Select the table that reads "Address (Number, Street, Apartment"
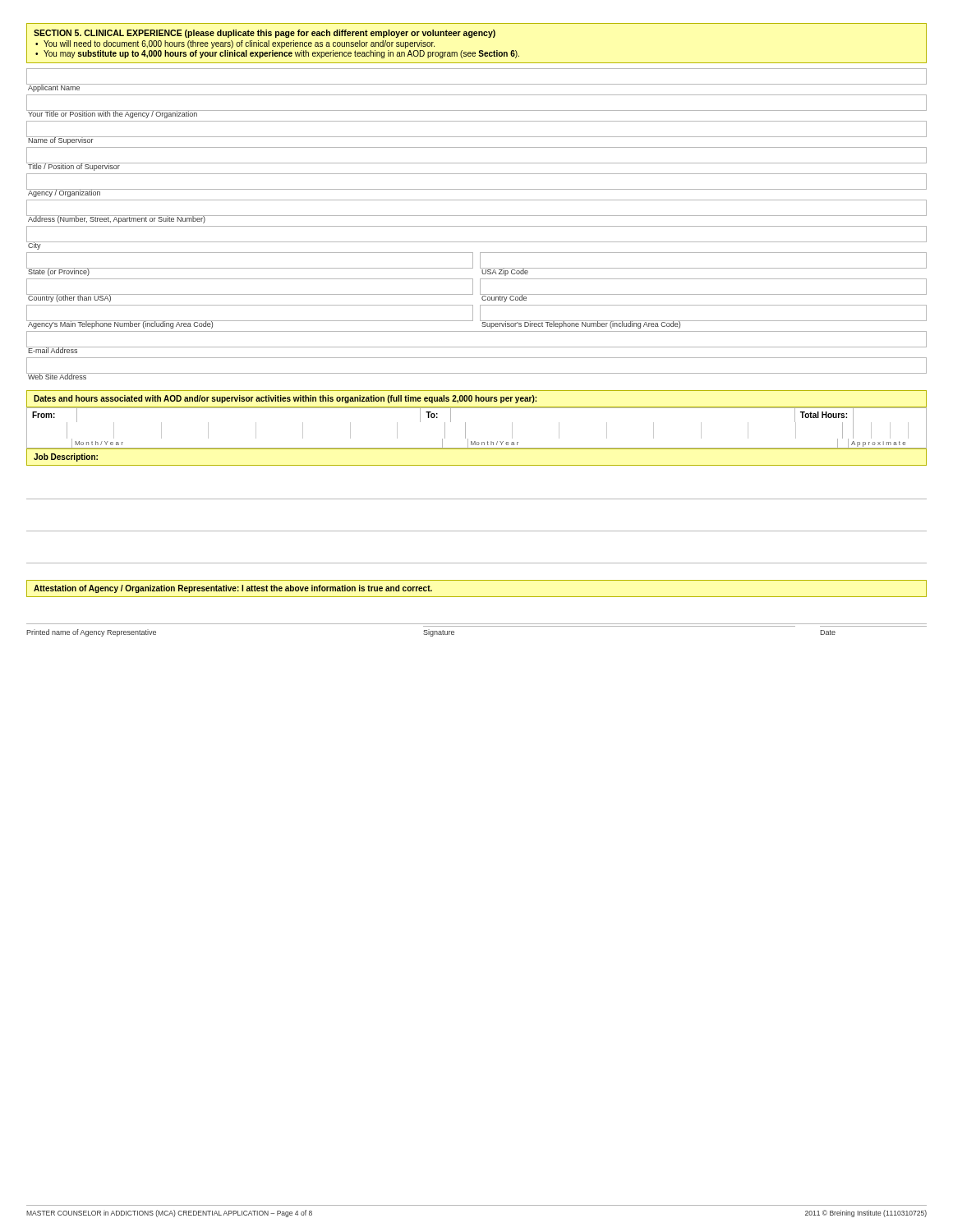The image size is (953, 1232). pyautogui.click(x=476, y=212)
